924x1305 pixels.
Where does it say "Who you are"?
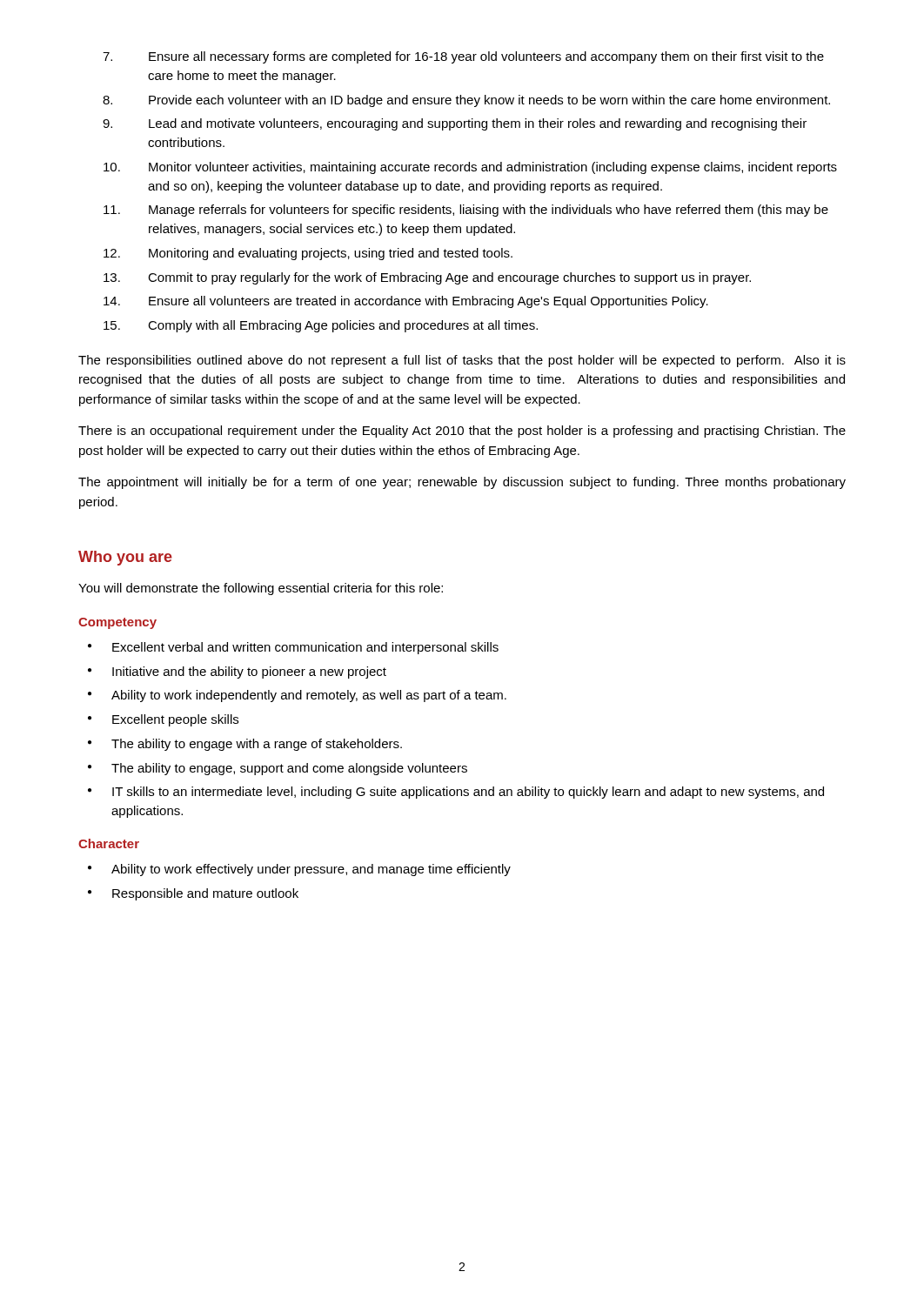pyautogui.click(x=125, y=557)
